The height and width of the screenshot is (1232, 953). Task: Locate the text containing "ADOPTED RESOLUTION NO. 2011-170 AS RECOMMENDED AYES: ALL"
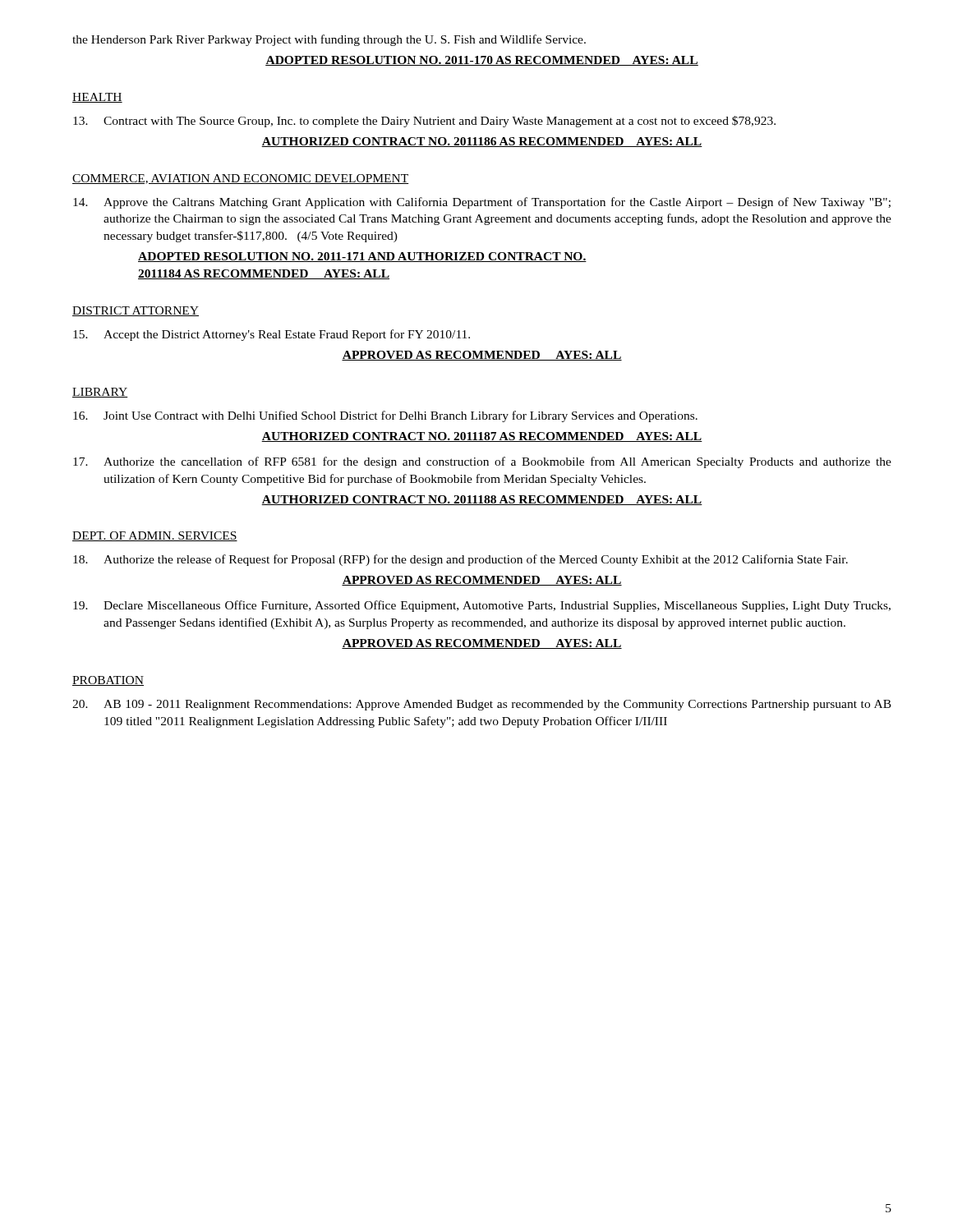pos(482,59)
